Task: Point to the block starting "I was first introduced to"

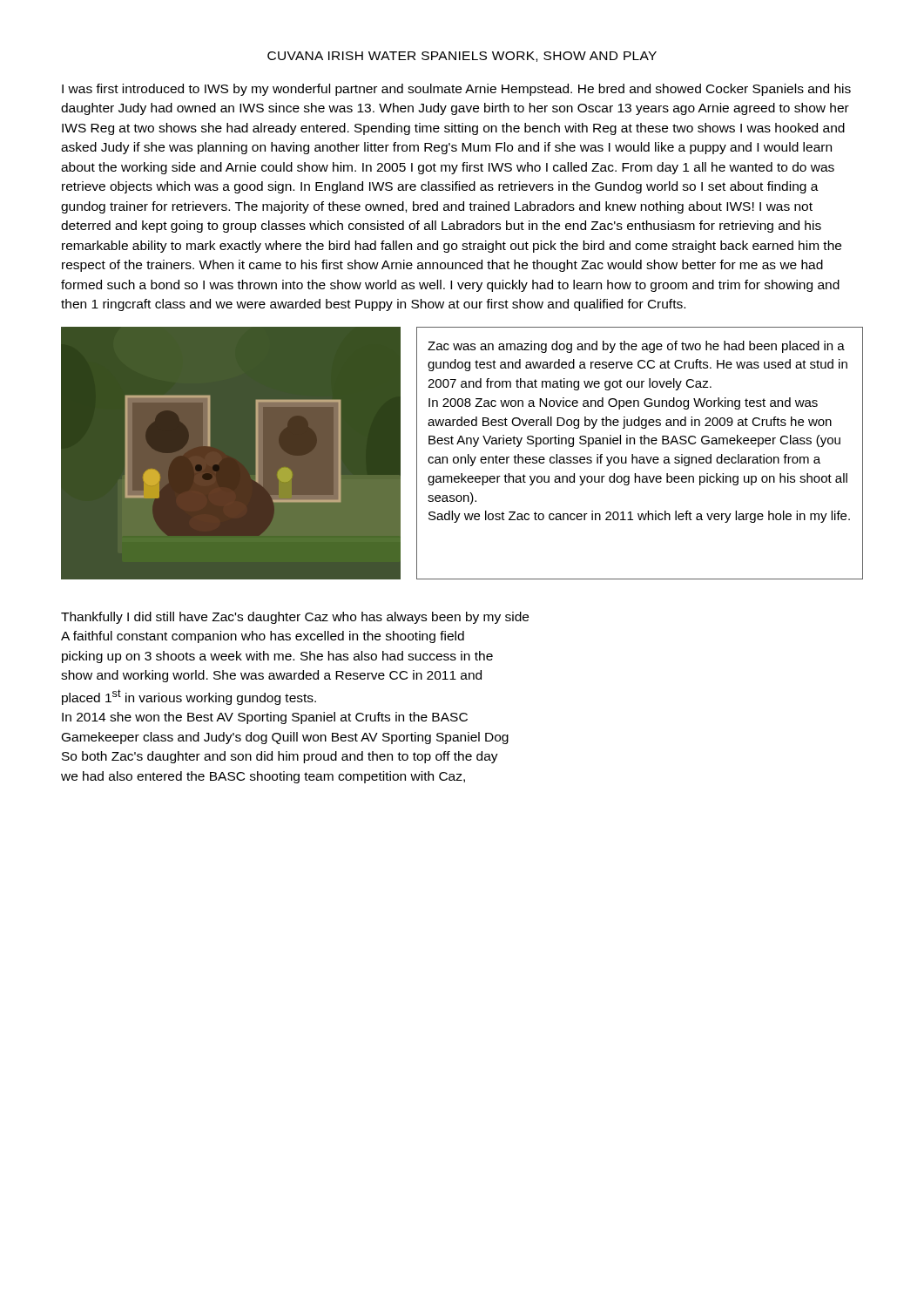Action: pyautogui.click(x=456, y=196)
